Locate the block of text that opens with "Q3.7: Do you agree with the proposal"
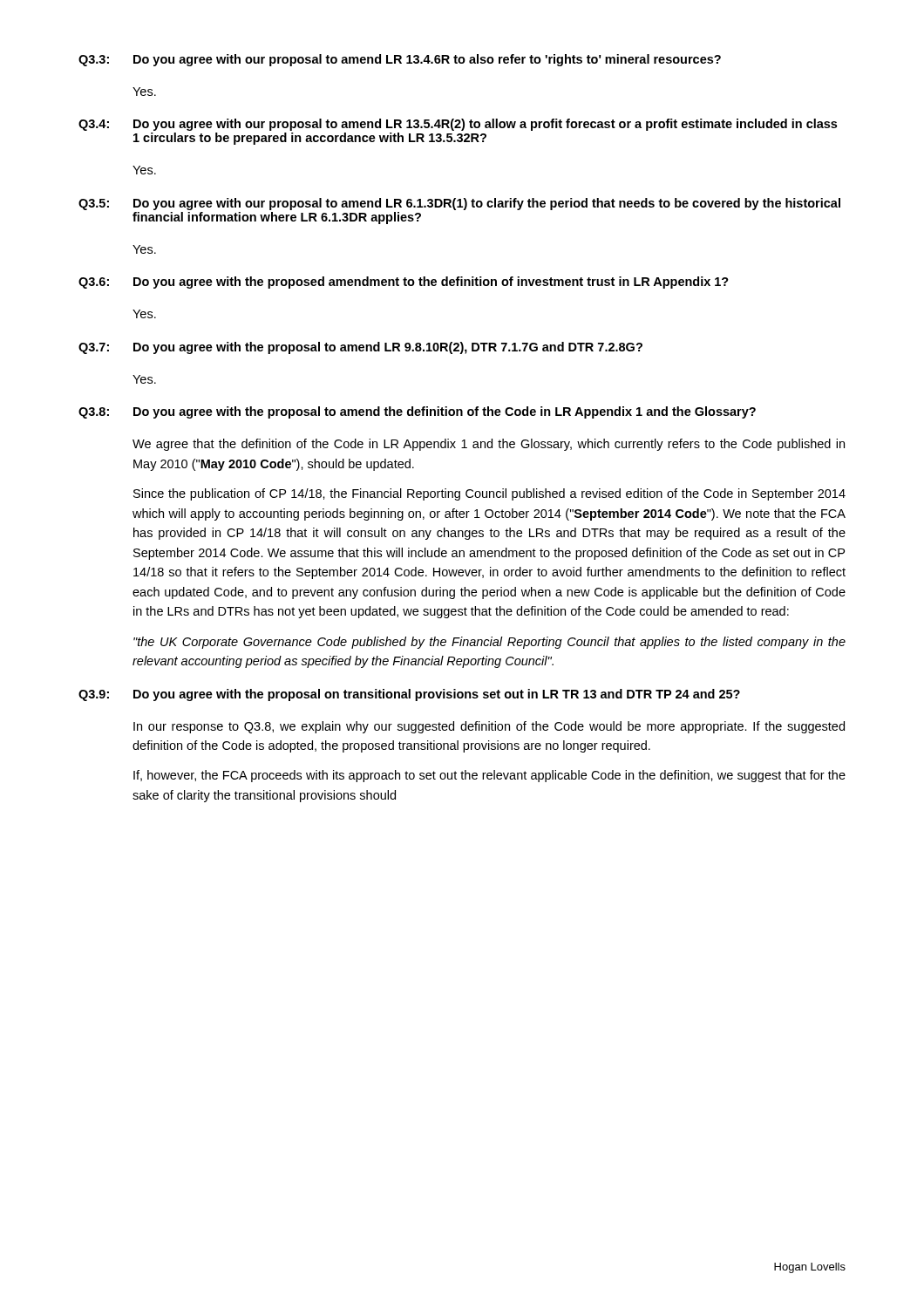This screenshot has height=1308, width=924. (x=462, y=347)
